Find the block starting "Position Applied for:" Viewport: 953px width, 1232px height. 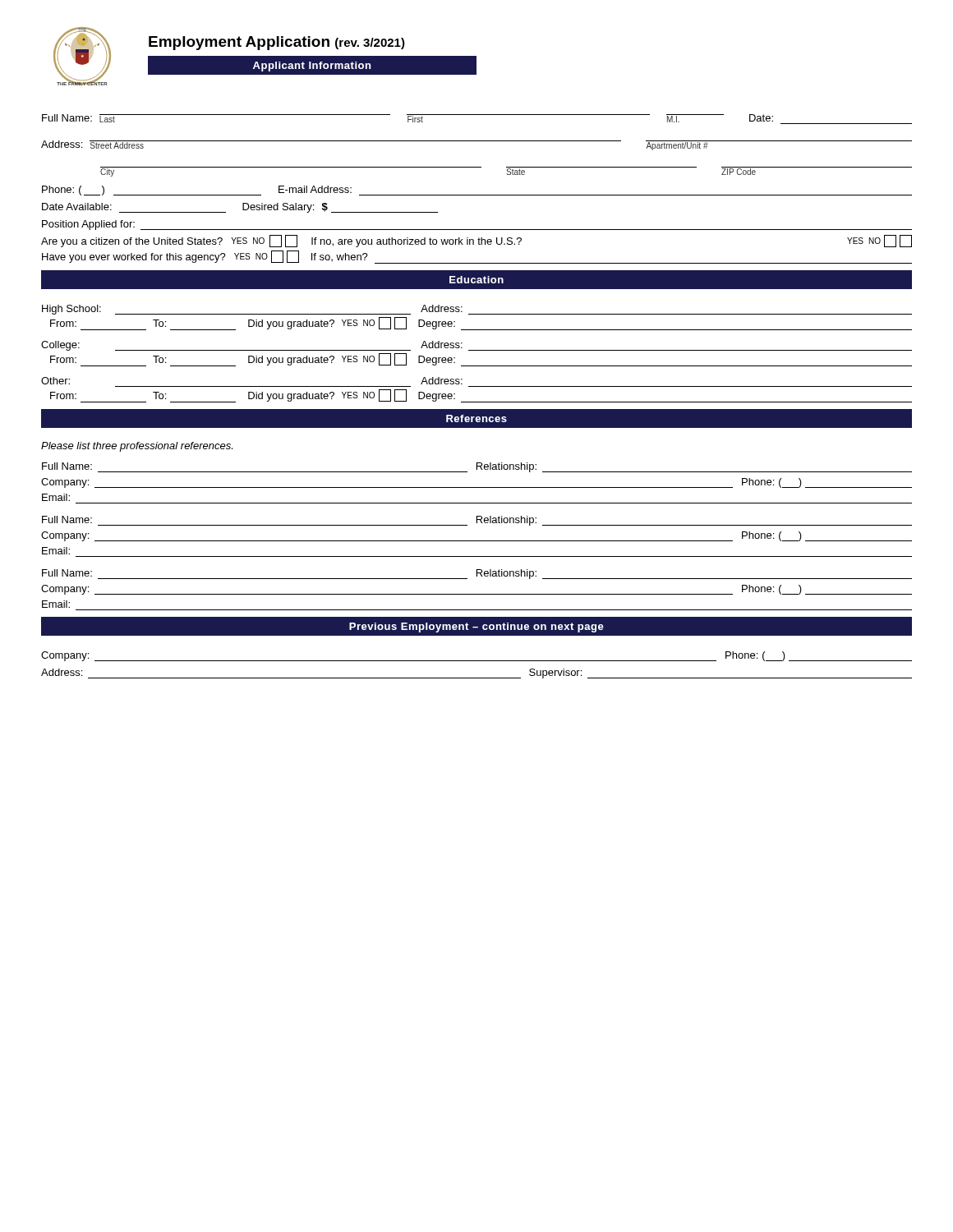pos(476,223)
